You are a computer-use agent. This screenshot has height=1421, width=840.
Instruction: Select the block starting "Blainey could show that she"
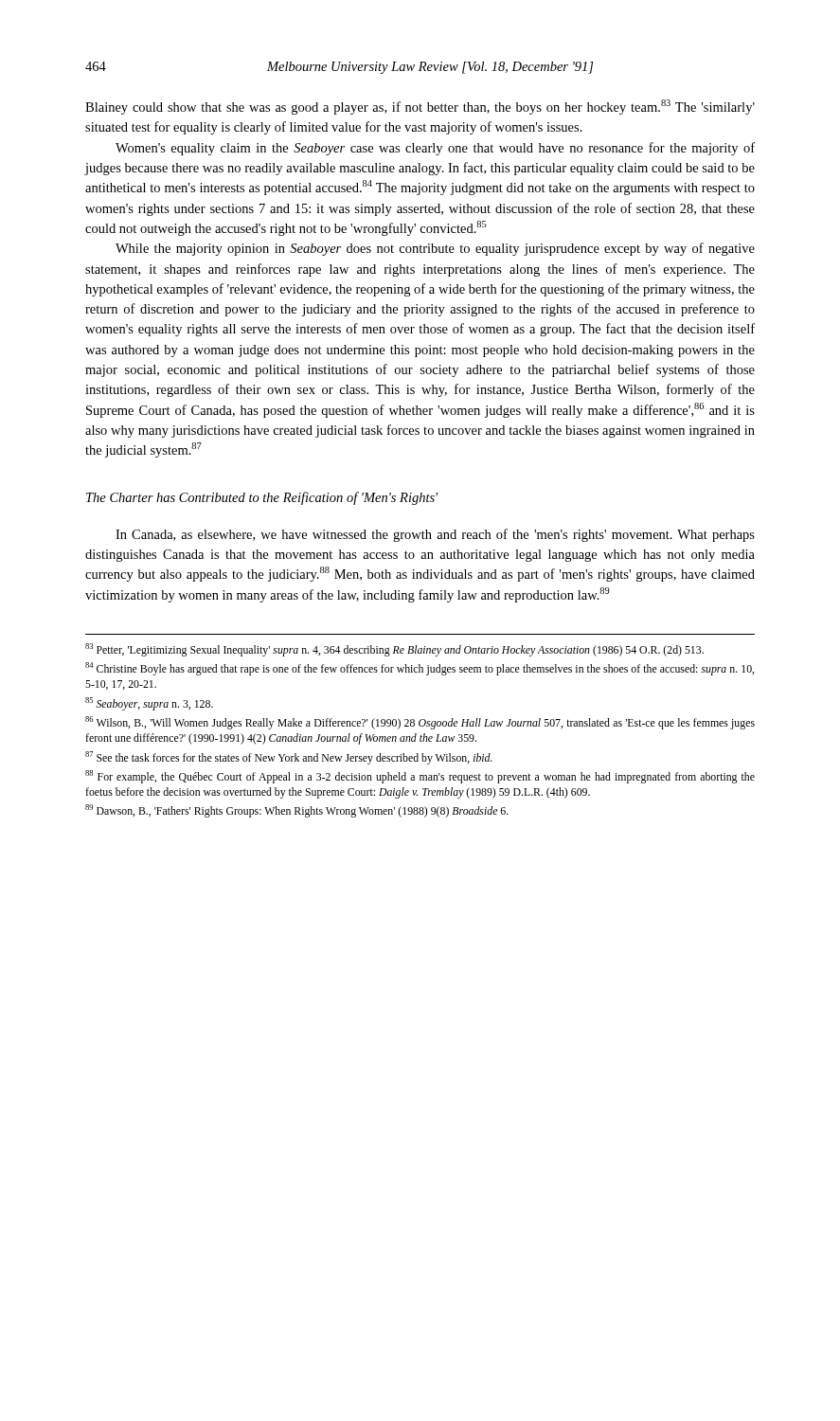420,279
